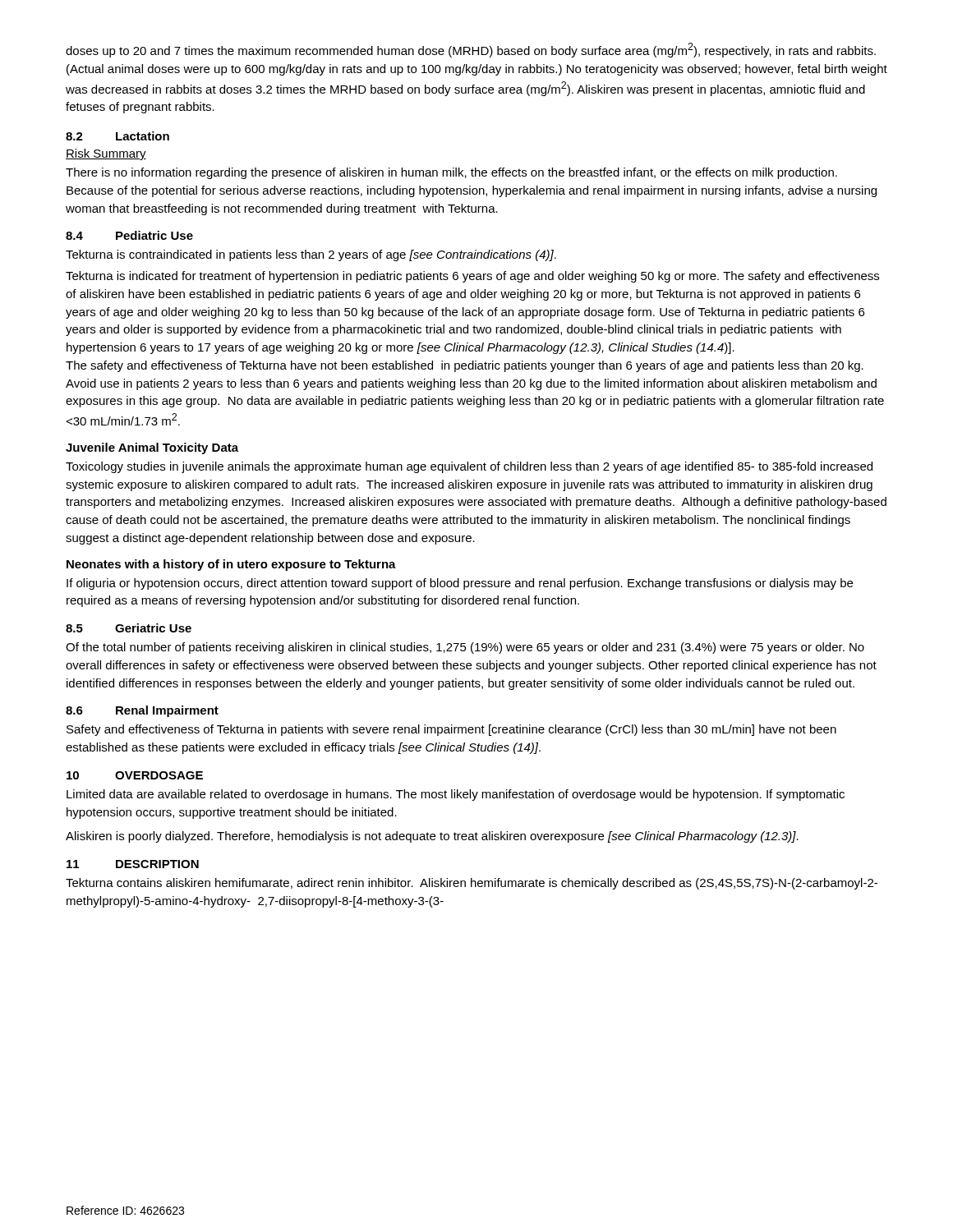Navigate to the region starting "8.4 Pediatric Use"
Screen dimensions: 1232x953
[x=129, y=235]
